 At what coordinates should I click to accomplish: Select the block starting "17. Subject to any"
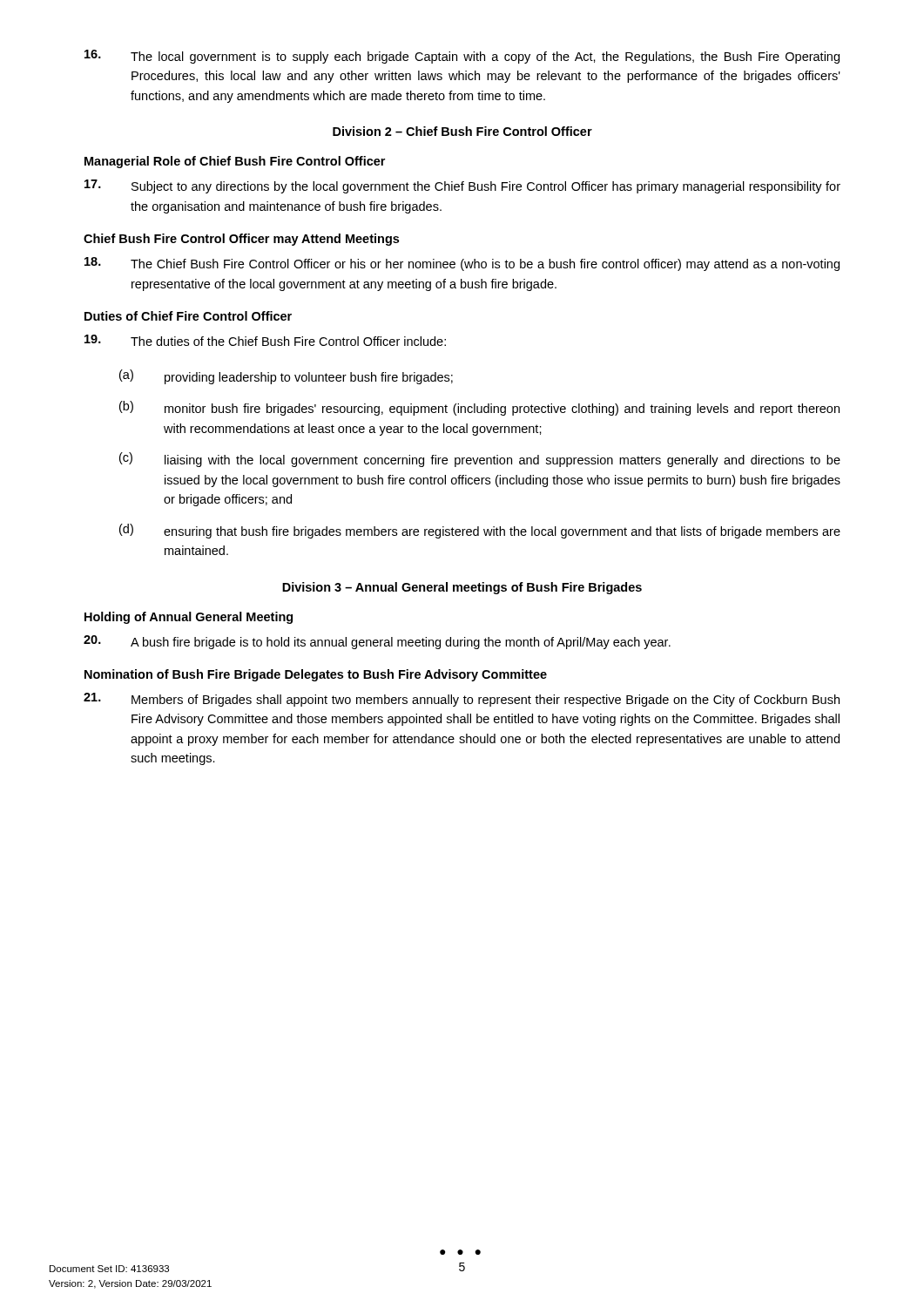click(462, 197)
